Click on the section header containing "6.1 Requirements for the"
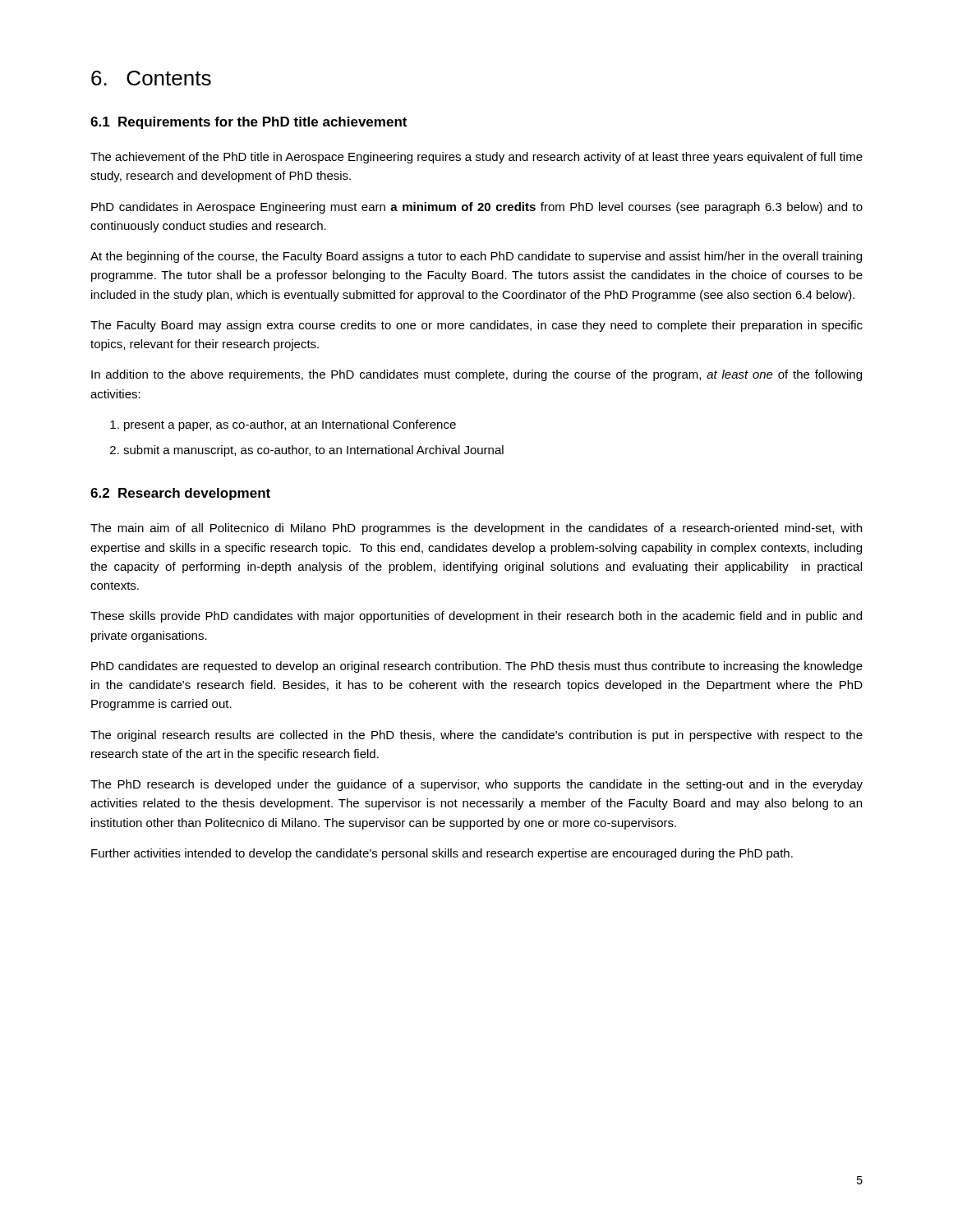Viewport: 953px width, 1232px height. 249,123
